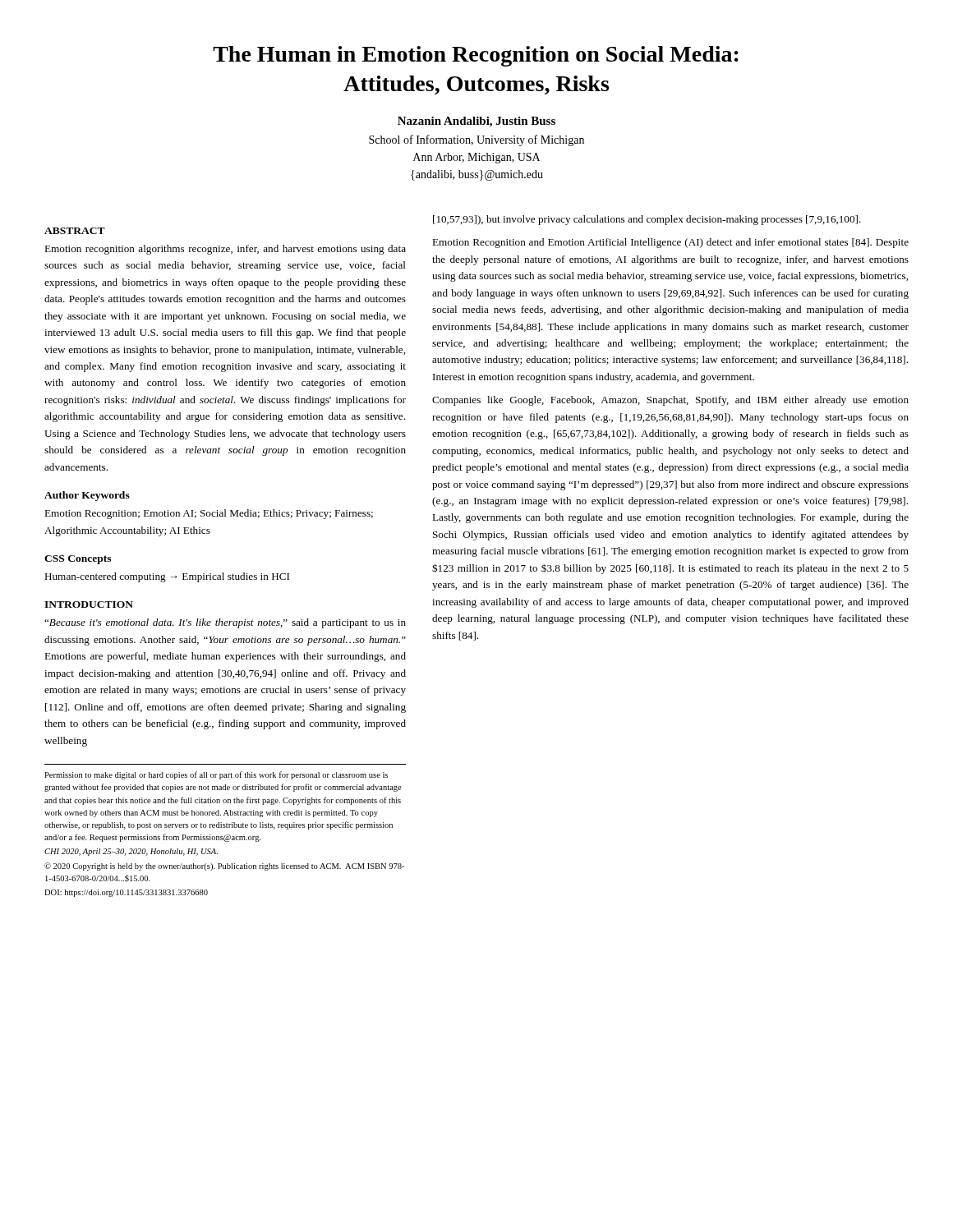Click the passage that begins "“Because it's emotional data. It's"
The image size is (953, 1232).
pos(225,681)
